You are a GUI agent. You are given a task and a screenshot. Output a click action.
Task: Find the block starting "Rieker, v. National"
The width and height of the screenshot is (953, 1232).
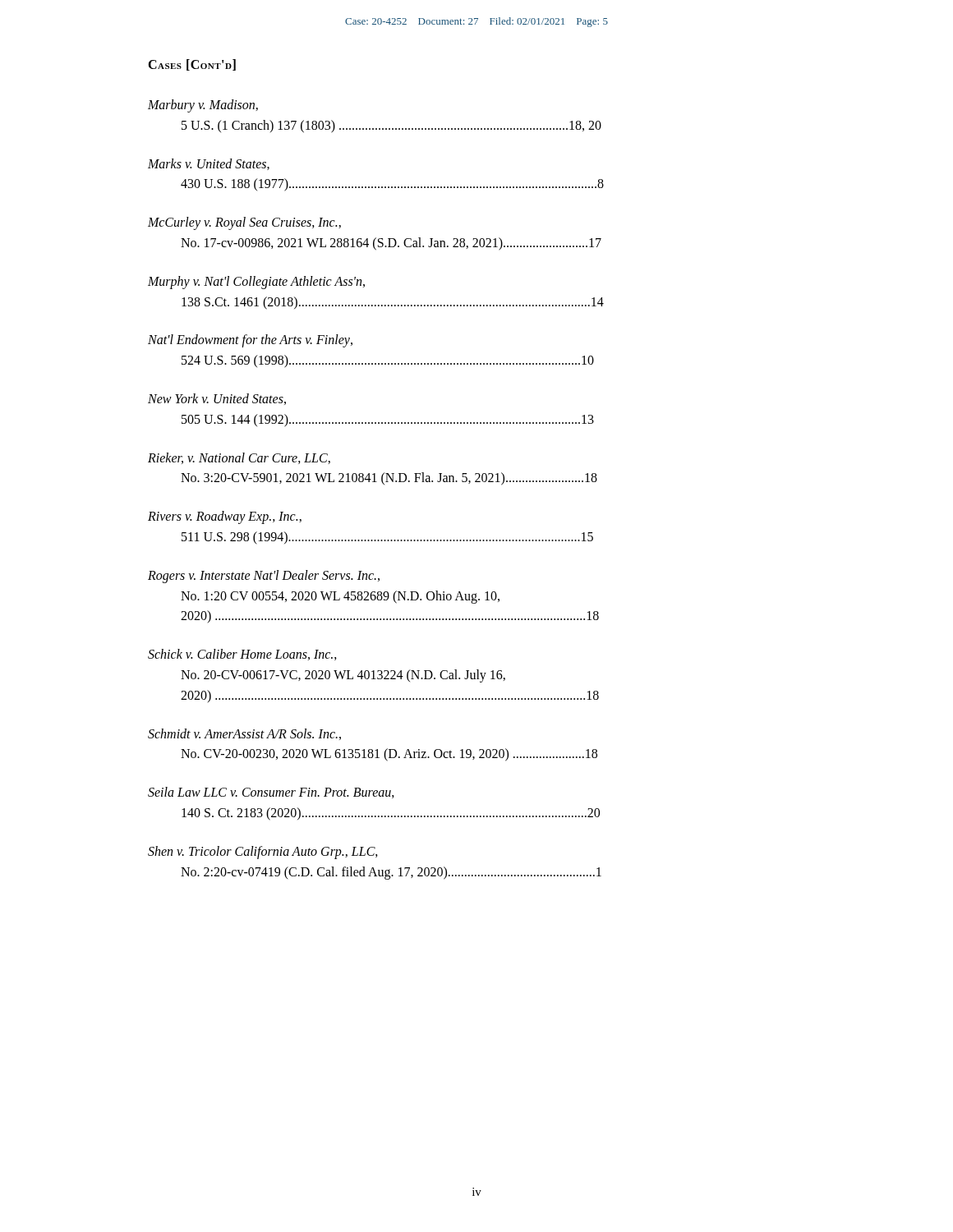pos(483,470)
